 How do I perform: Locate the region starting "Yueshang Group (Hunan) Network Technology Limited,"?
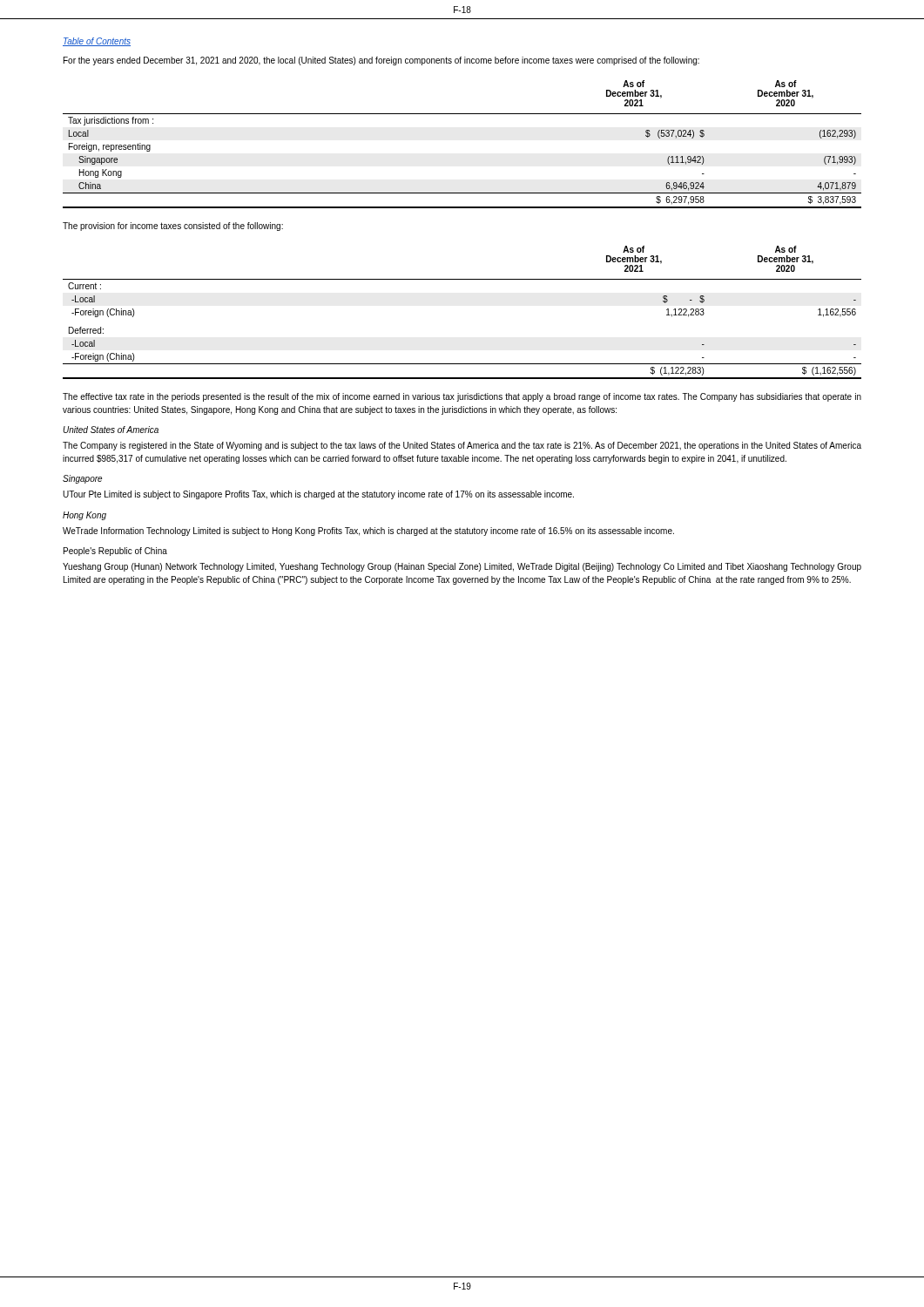click(x=462, y=573)
